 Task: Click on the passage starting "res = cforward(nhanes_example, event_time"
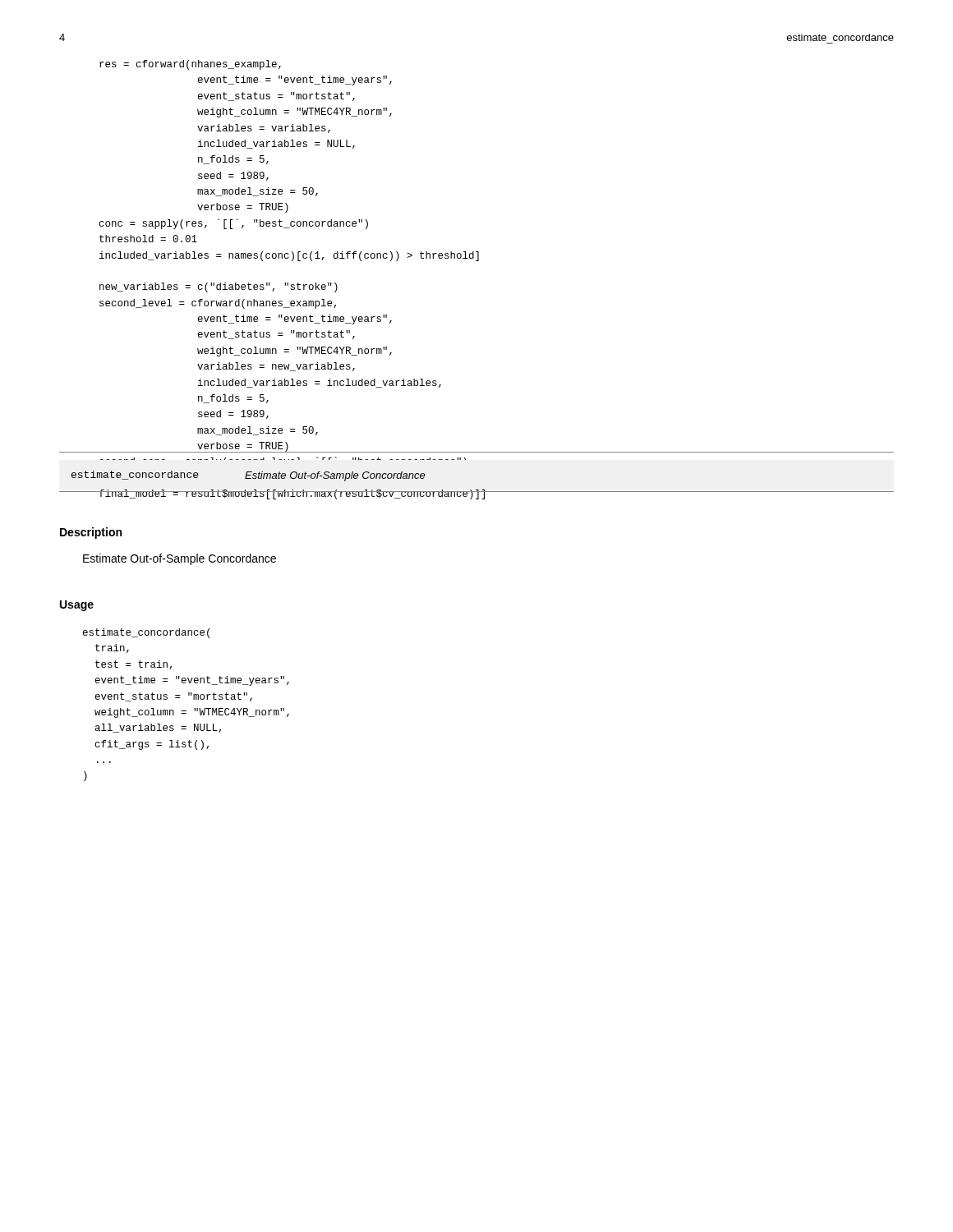pos(293,280)
